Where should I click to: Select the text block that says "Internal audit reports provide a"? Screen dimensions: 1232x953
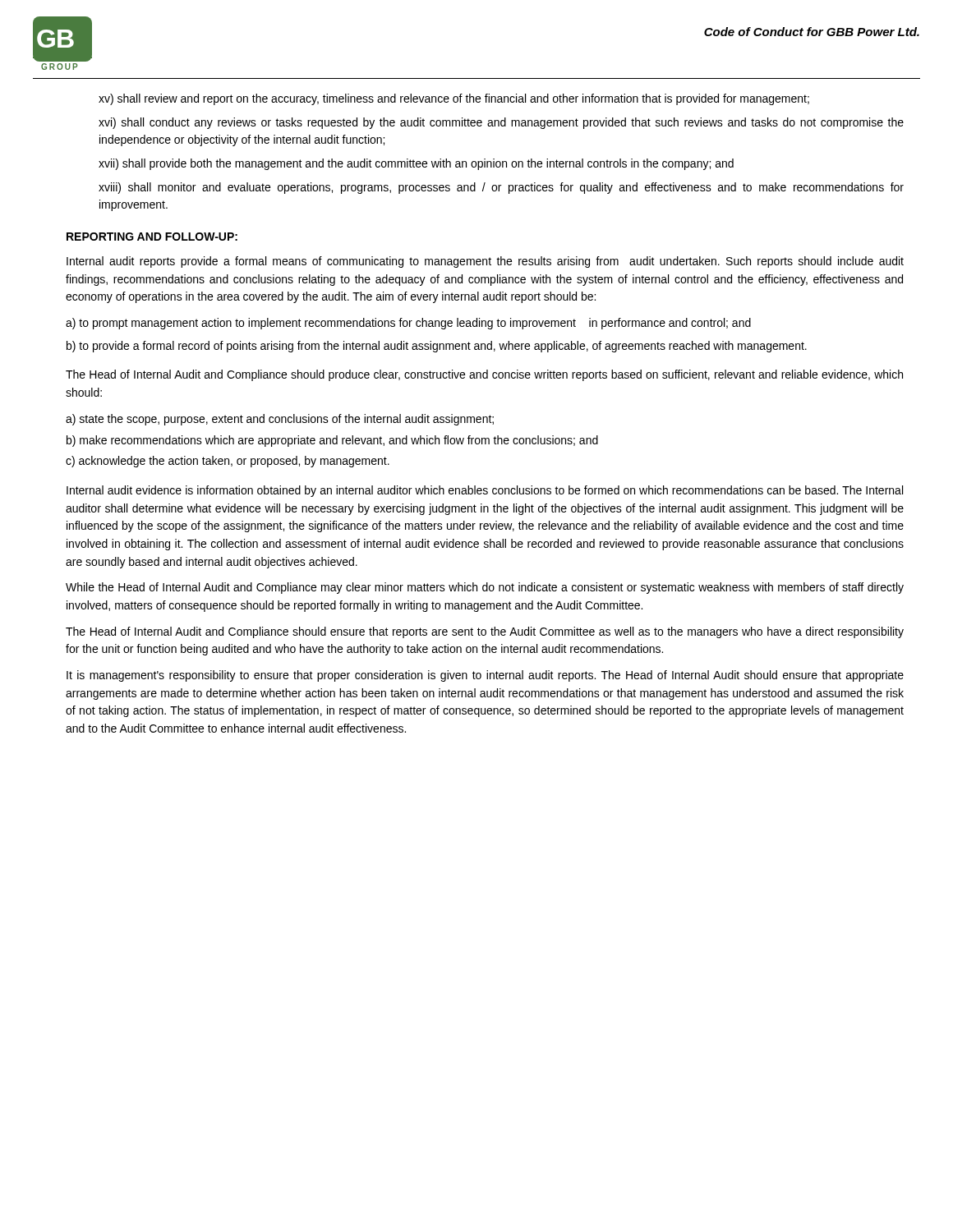click(485, 279)
